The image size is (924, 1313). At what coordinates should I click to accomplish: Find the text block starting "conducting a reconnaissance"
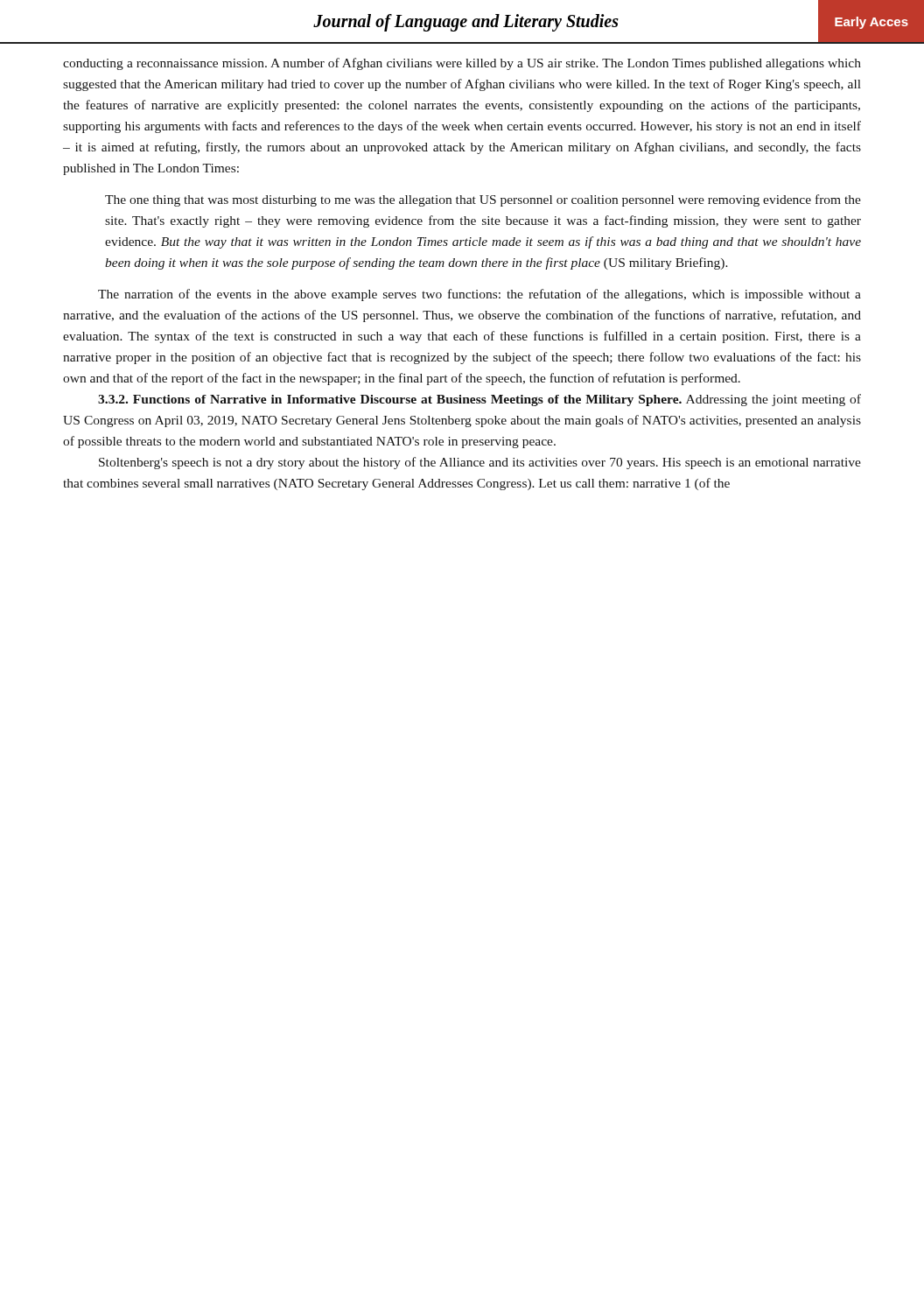point(462,116)
